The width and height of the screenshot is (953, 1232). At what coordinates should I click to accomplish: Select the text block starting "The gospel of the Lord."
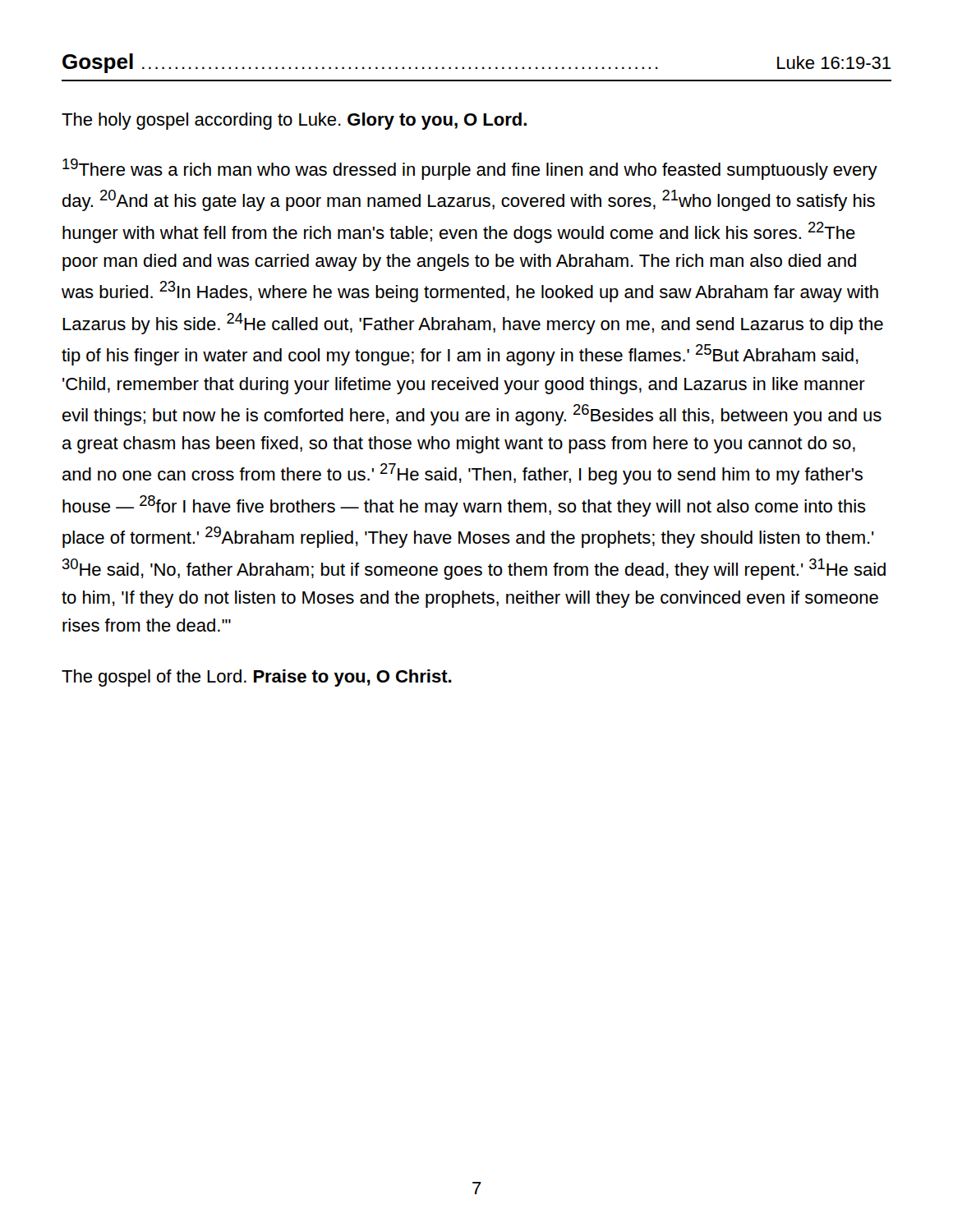click(257, 676)
